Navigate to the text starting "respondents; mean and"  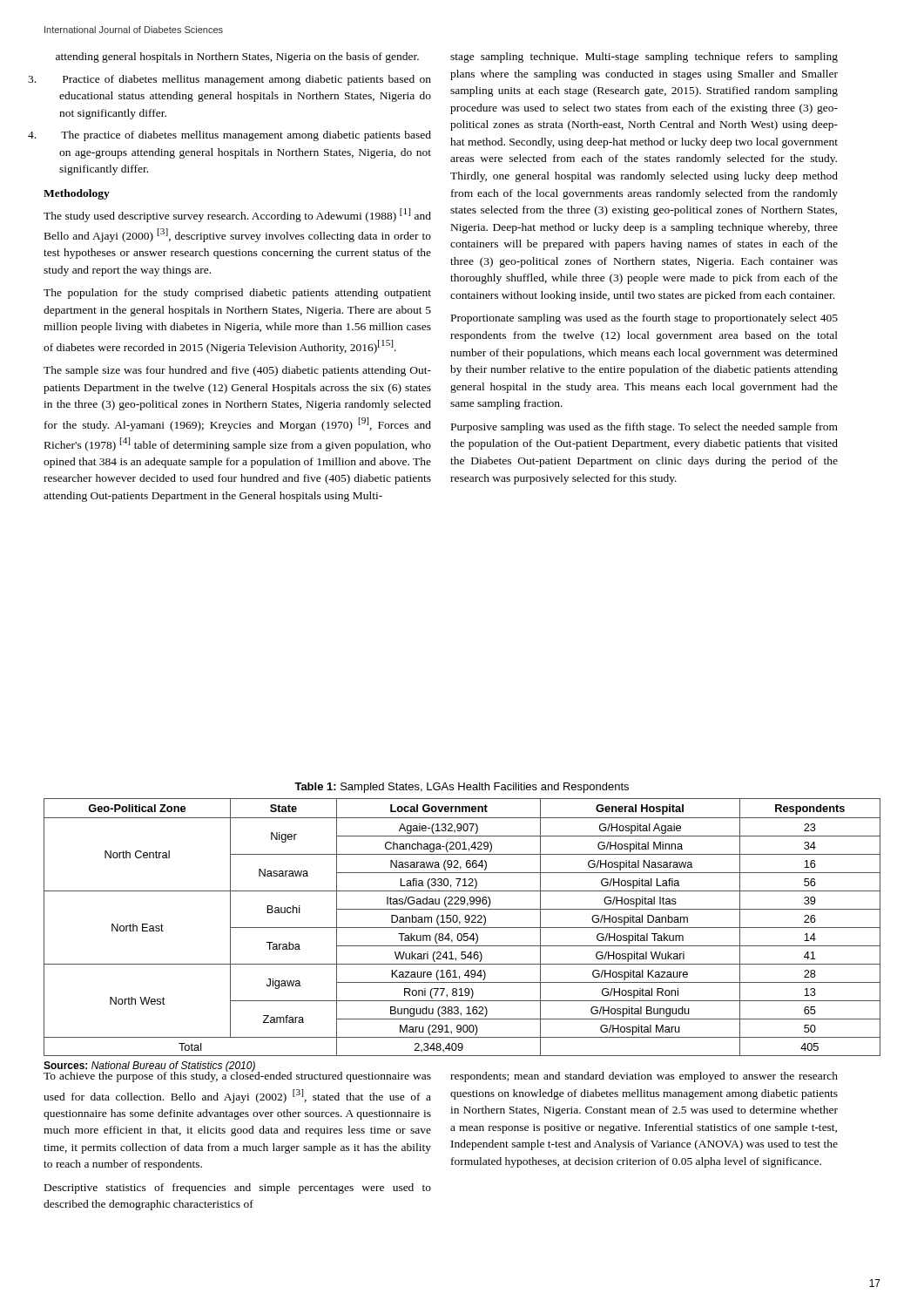point(644,1118)
